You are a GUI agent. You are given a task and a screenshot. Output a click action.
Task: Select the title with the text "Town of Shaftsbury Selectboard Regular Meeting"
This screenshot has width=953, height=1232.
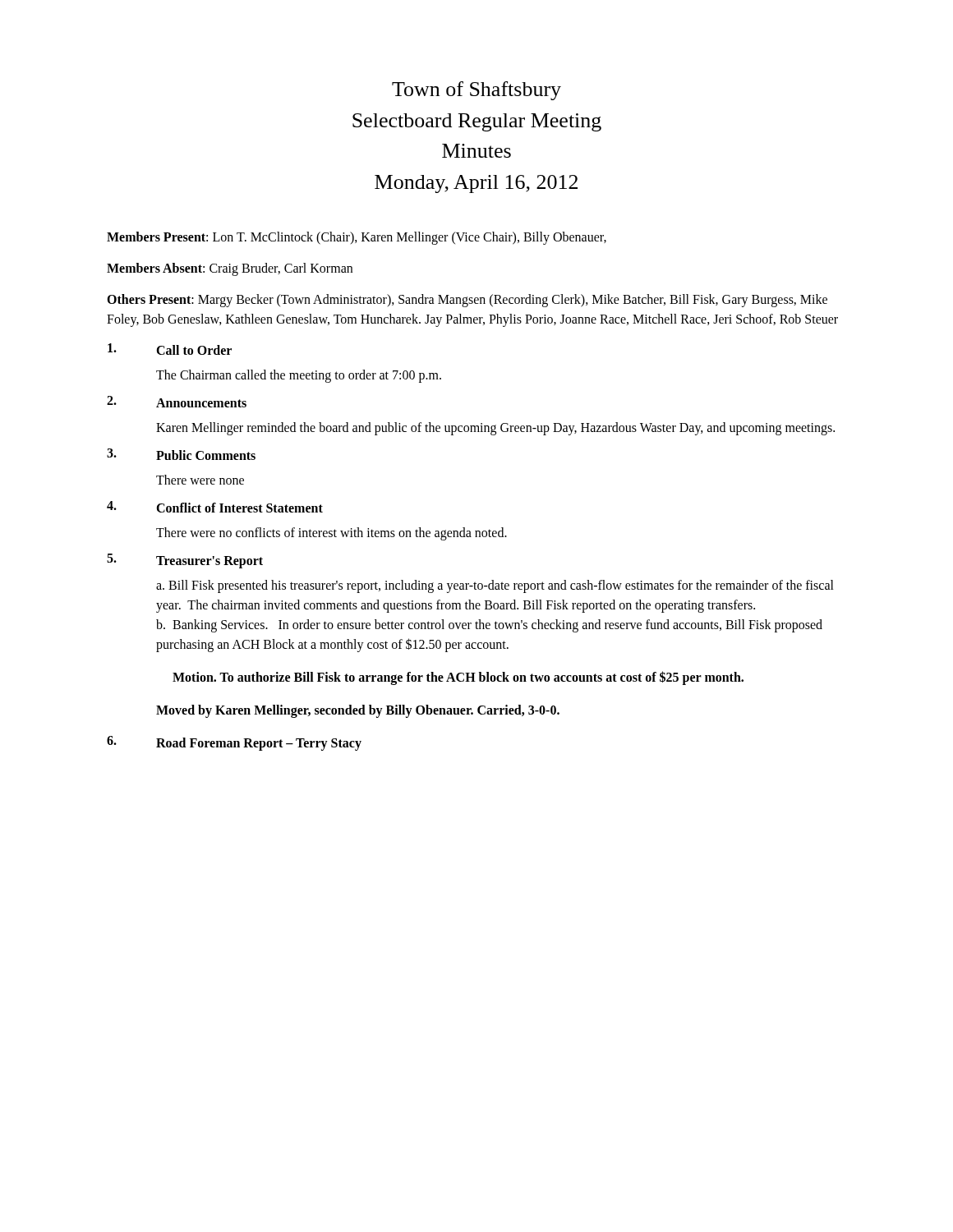point(476,136)
